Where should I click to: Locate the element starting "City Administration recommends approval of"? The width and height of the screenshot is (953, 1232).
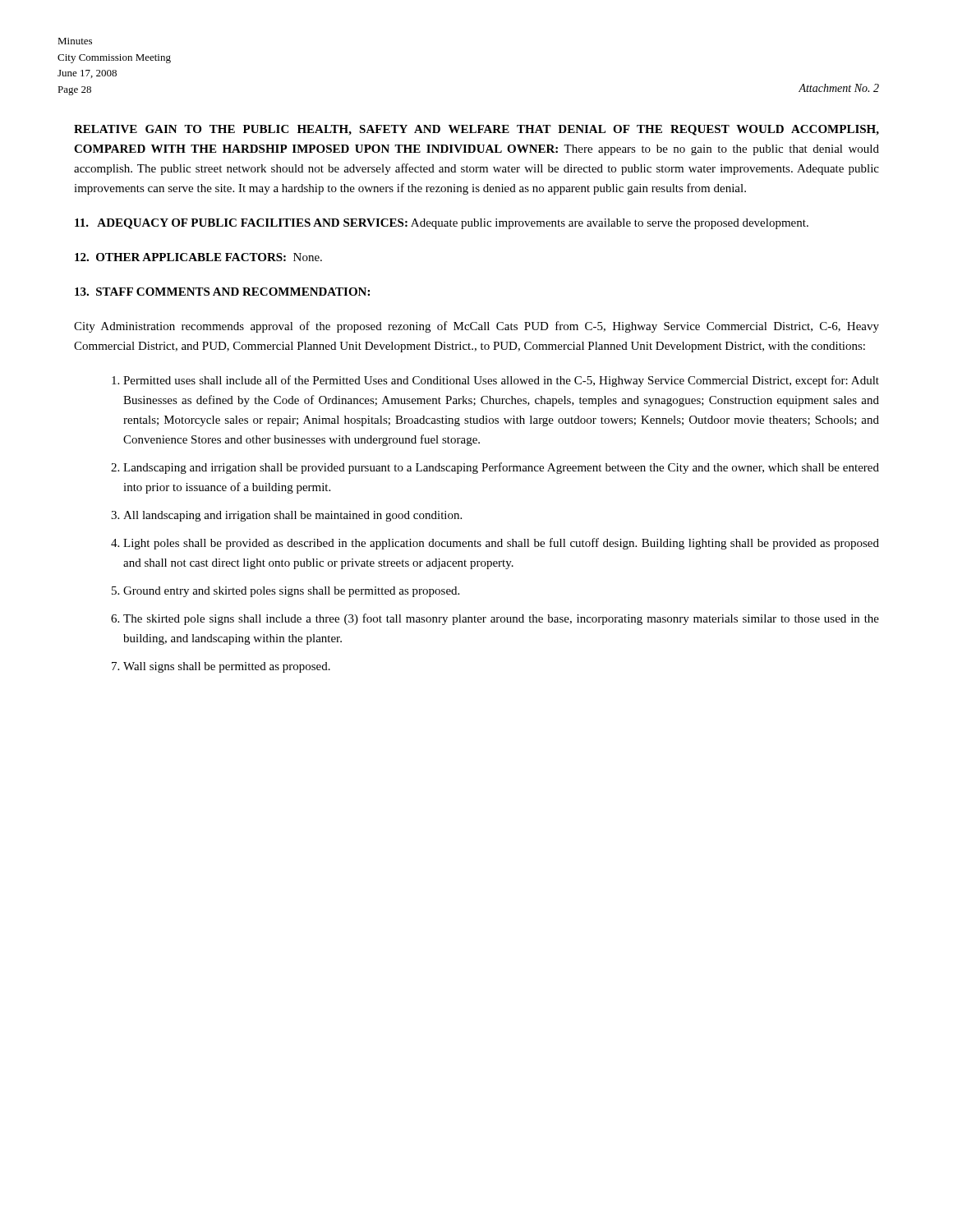476,336
